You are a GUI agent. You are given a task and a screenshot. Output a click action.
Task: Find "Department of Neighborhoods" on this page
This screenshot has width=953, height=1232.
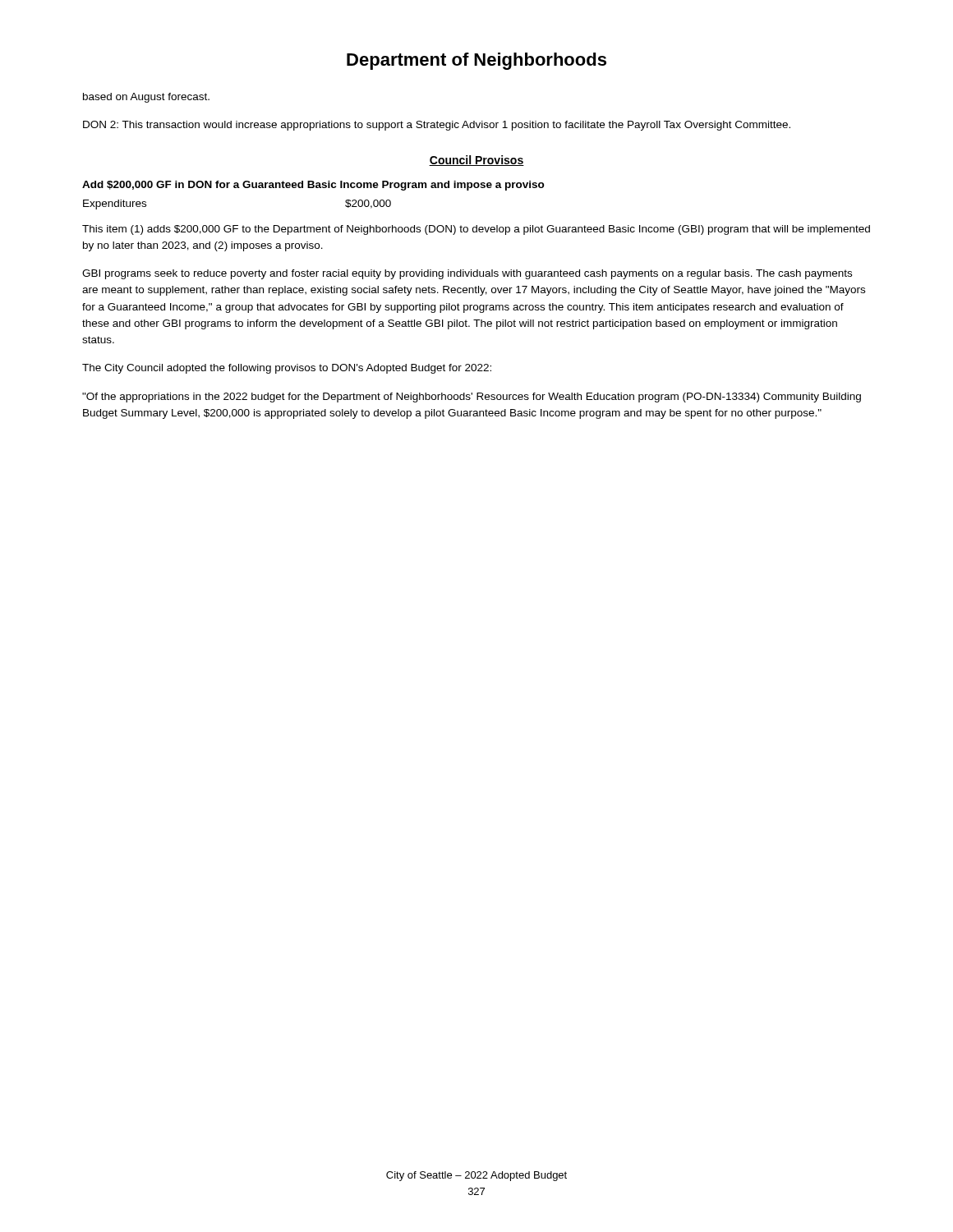(x=476, y=60)
